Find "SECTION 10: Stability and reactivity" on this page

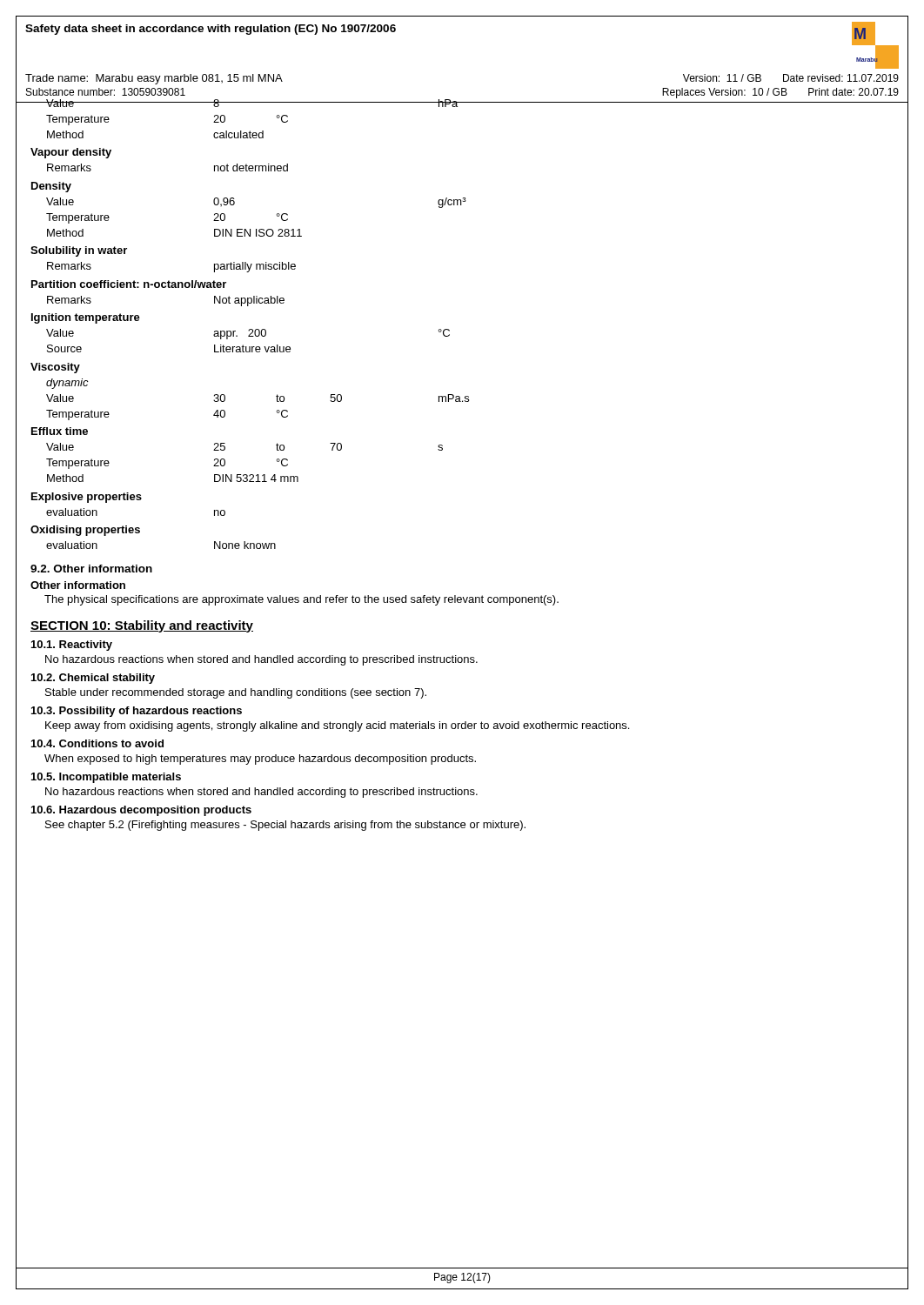point(142,625)
